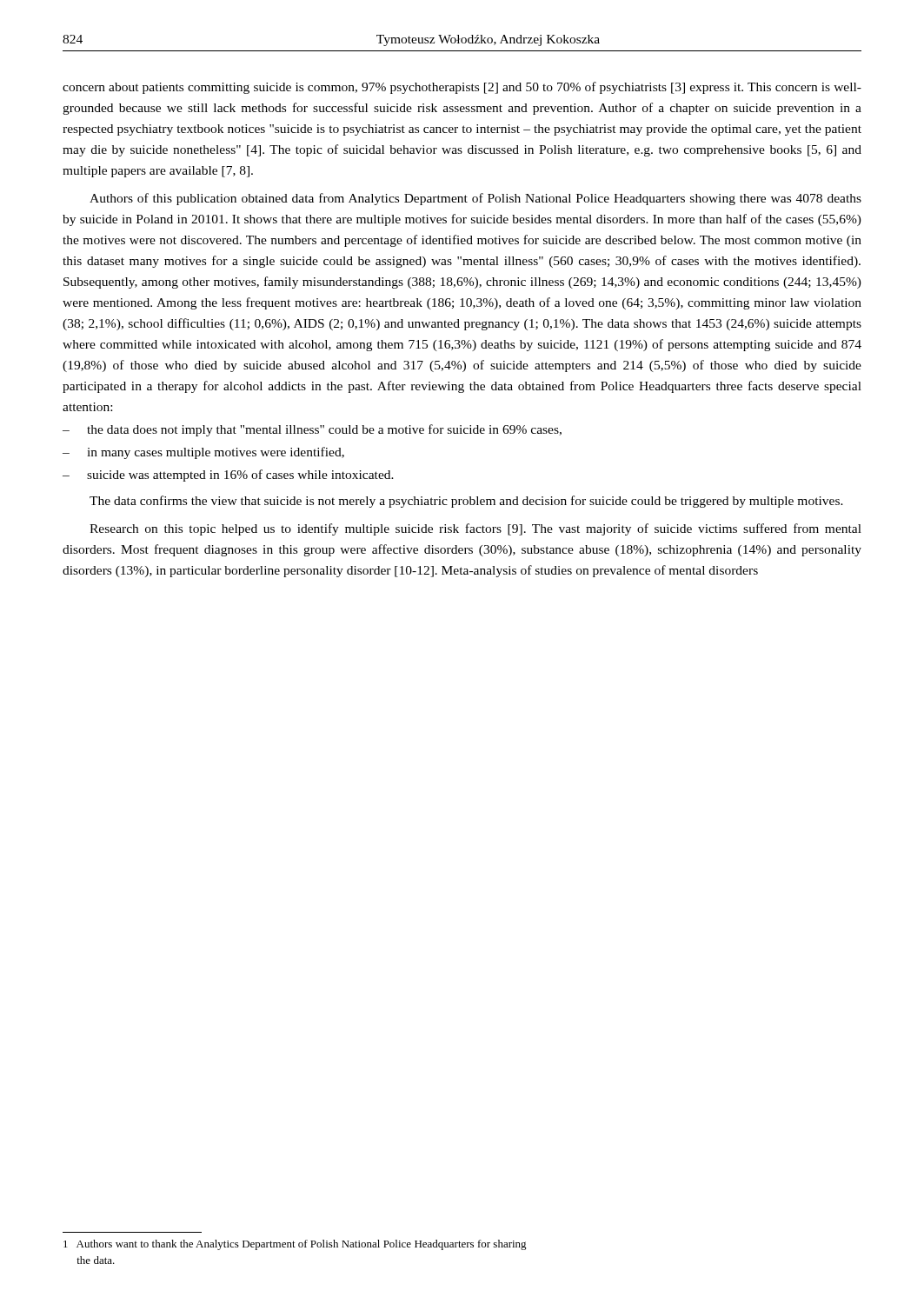Click on the text block that says "Research on this topic helped us to identify"
The width and height of the screenshot is (924, 1304).
pyautogui.click(x=462, y=550)
